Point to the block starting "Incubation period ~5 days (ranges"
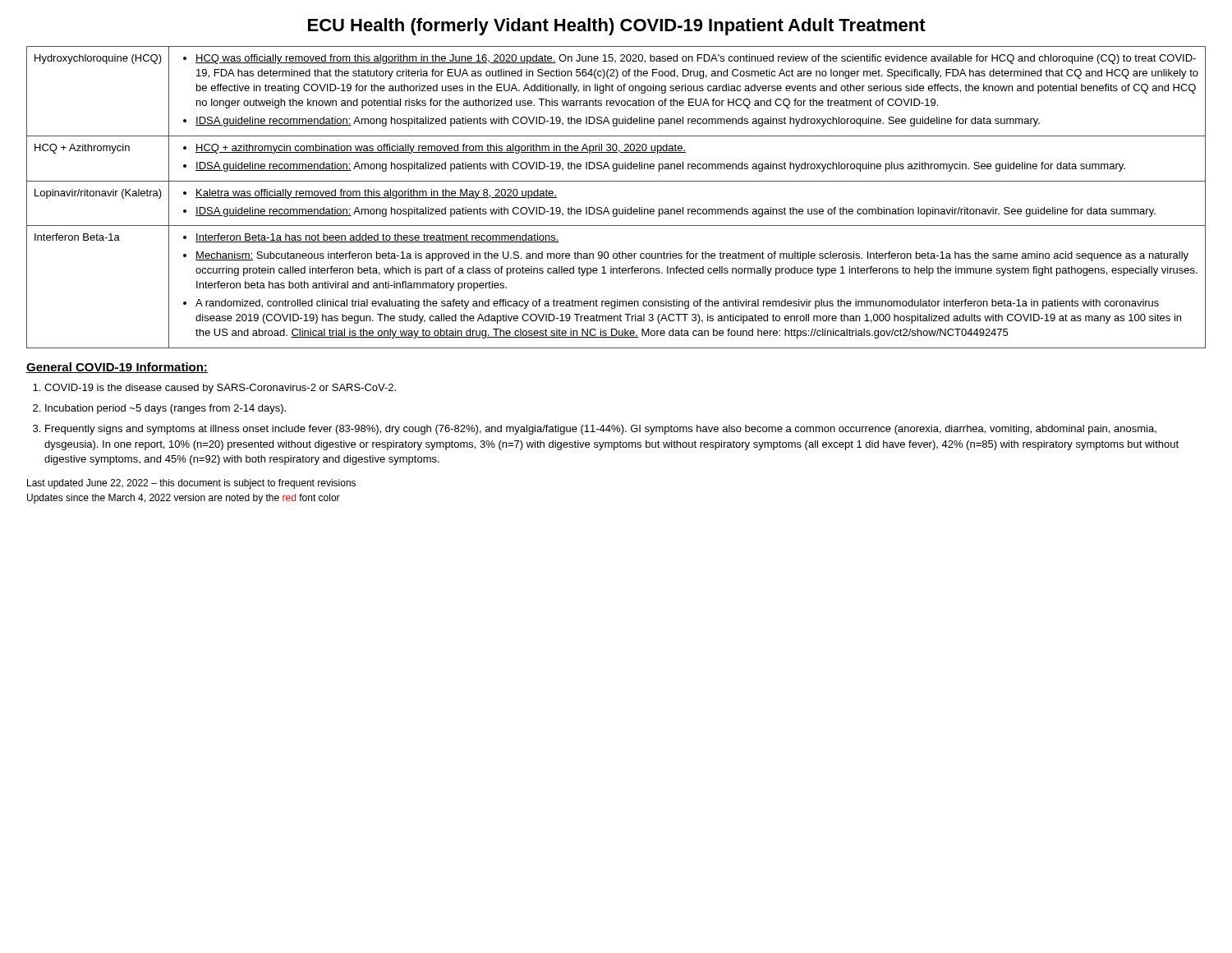Image resolution: width=1232 pixels, height=953 pixels. tap(166, 408)
